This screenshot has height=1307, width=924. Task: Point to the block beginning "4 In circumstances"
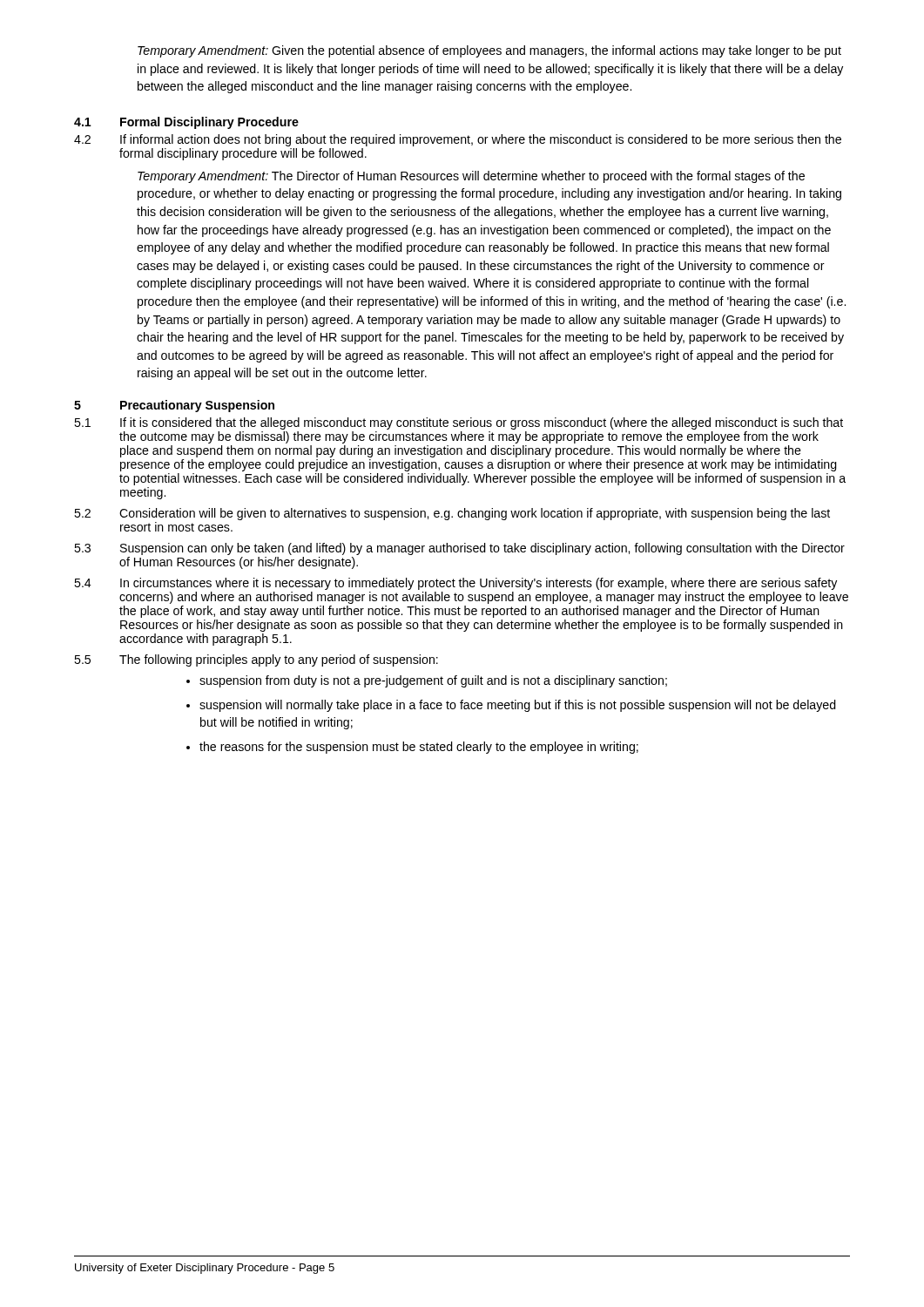pos(462,611)
